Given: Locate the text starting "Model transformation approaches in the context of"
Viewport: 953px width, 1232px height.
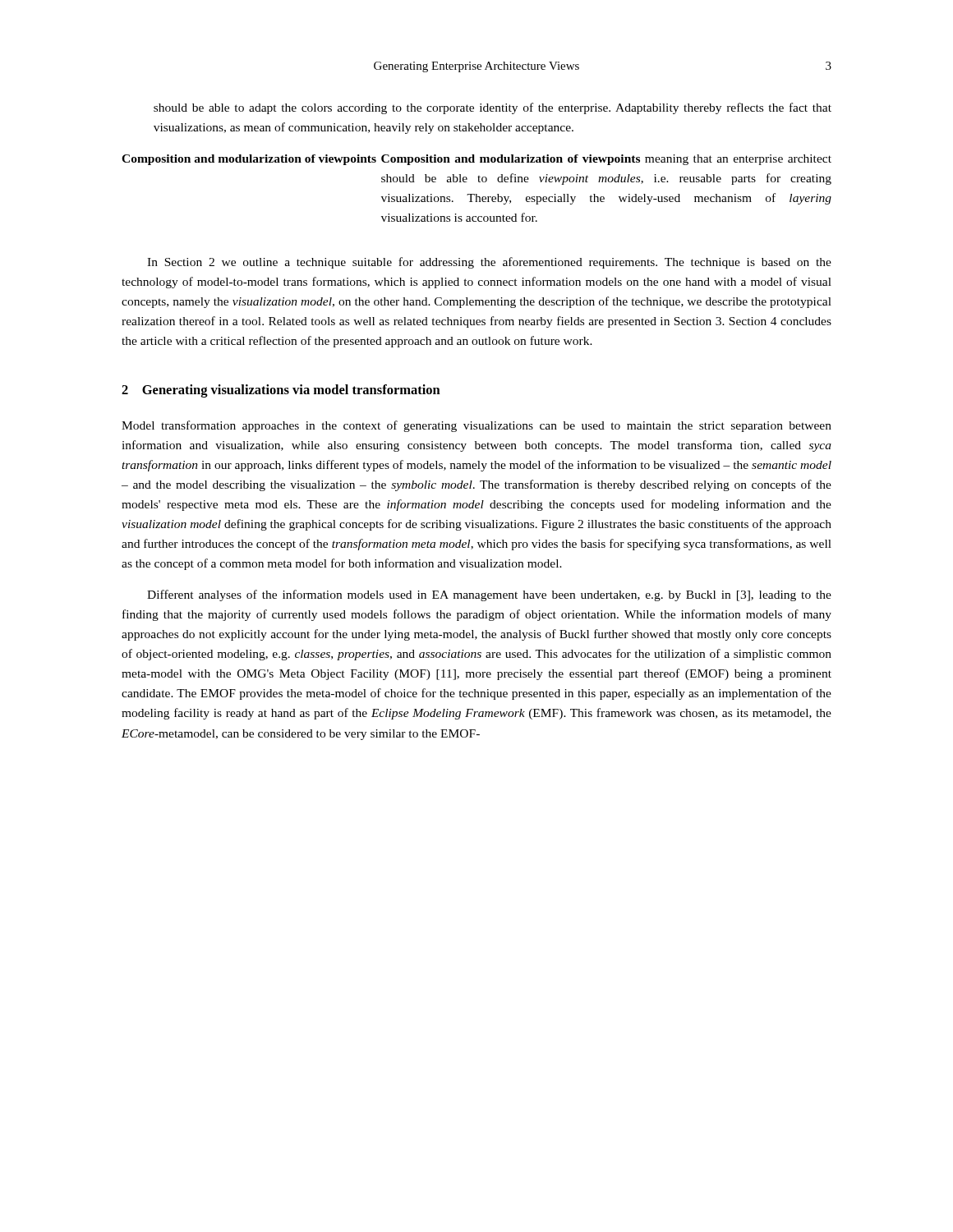Looking at the screenshot, I should [476, 494].
